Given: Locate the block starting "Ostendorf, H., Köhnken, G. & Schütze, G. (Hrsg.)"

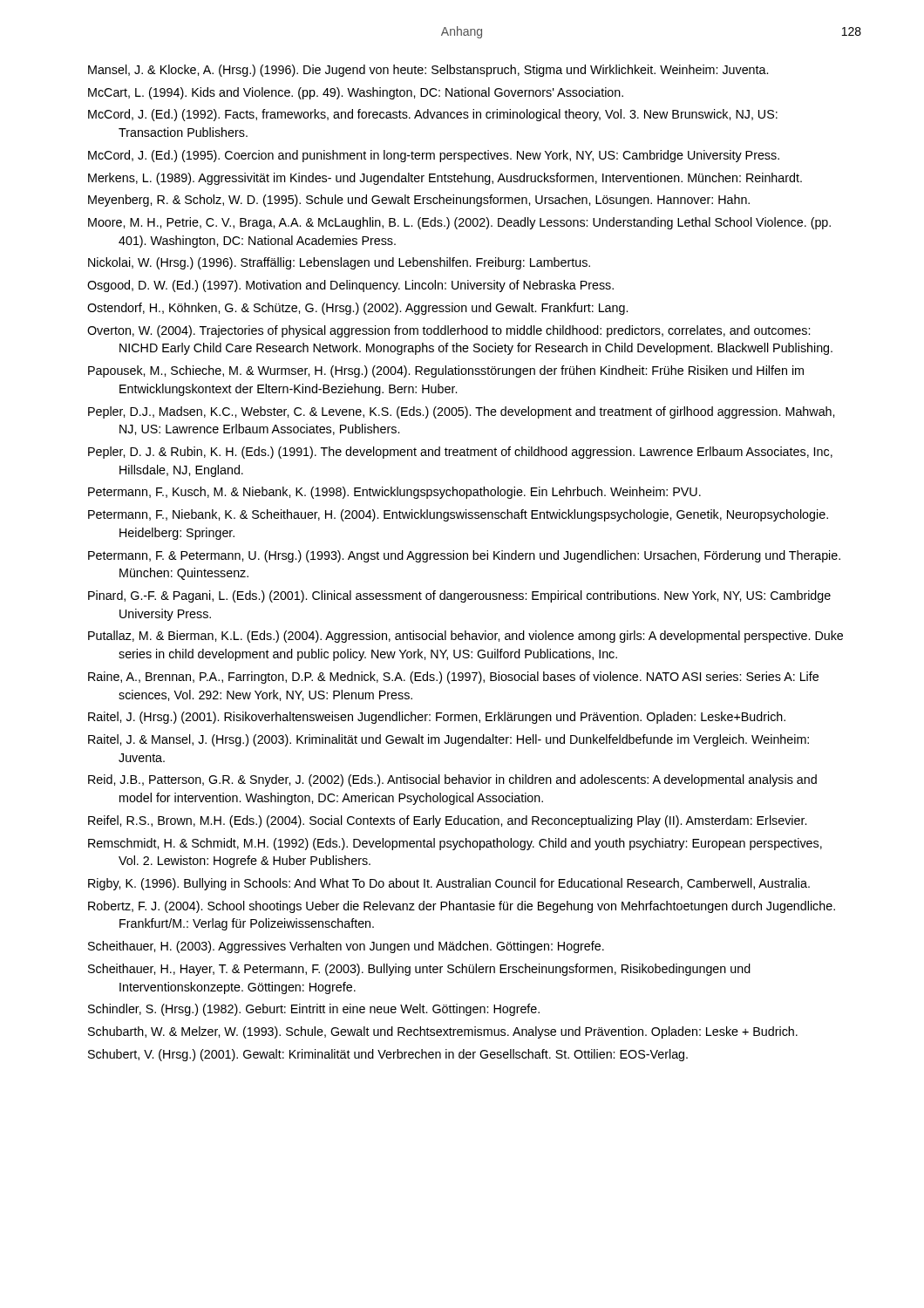Looking at the screenshot, I should (x=358, y=308).
